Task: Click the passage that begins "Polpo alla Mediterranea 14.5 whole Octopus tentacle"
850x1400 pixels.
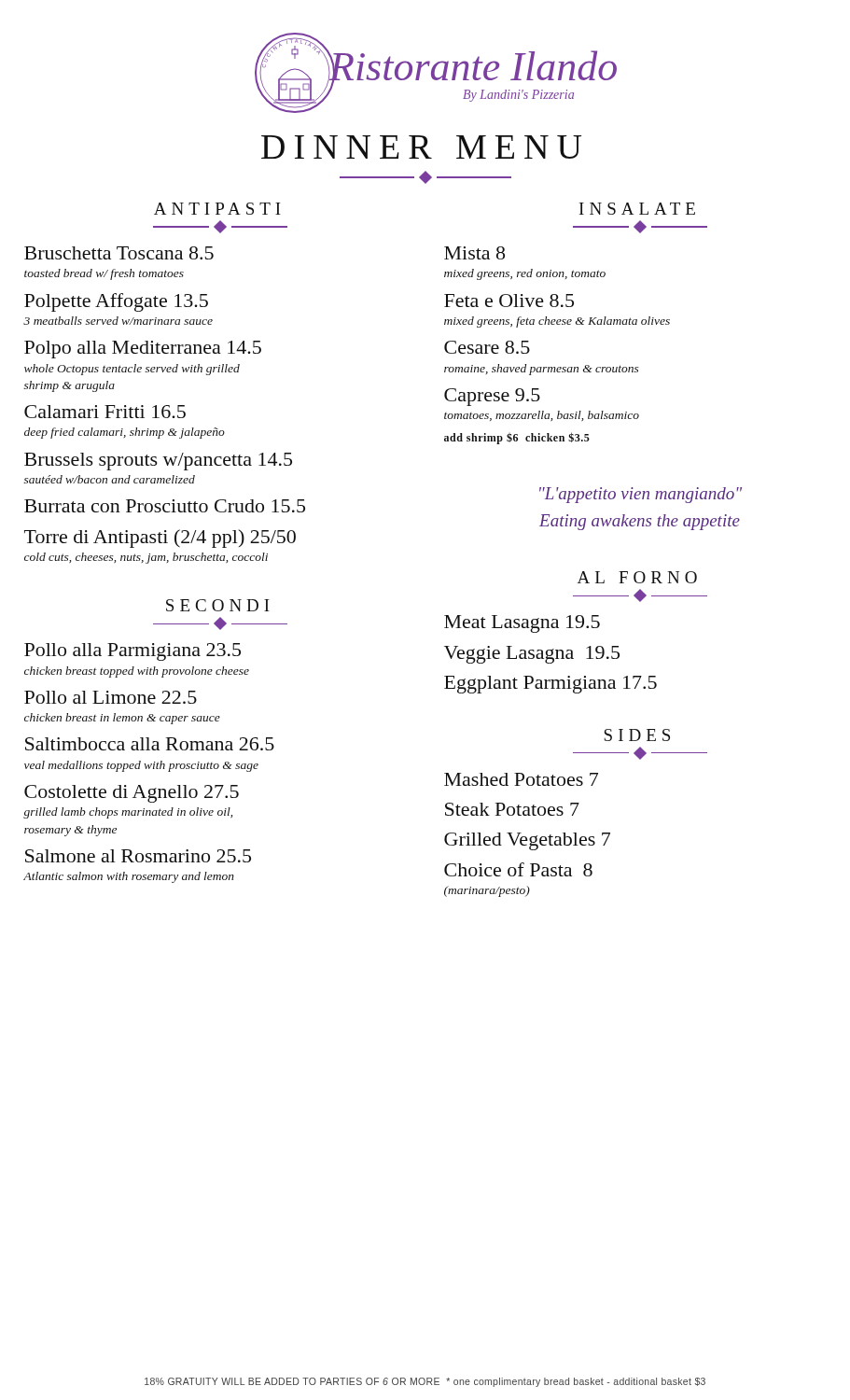Action: 220,365
